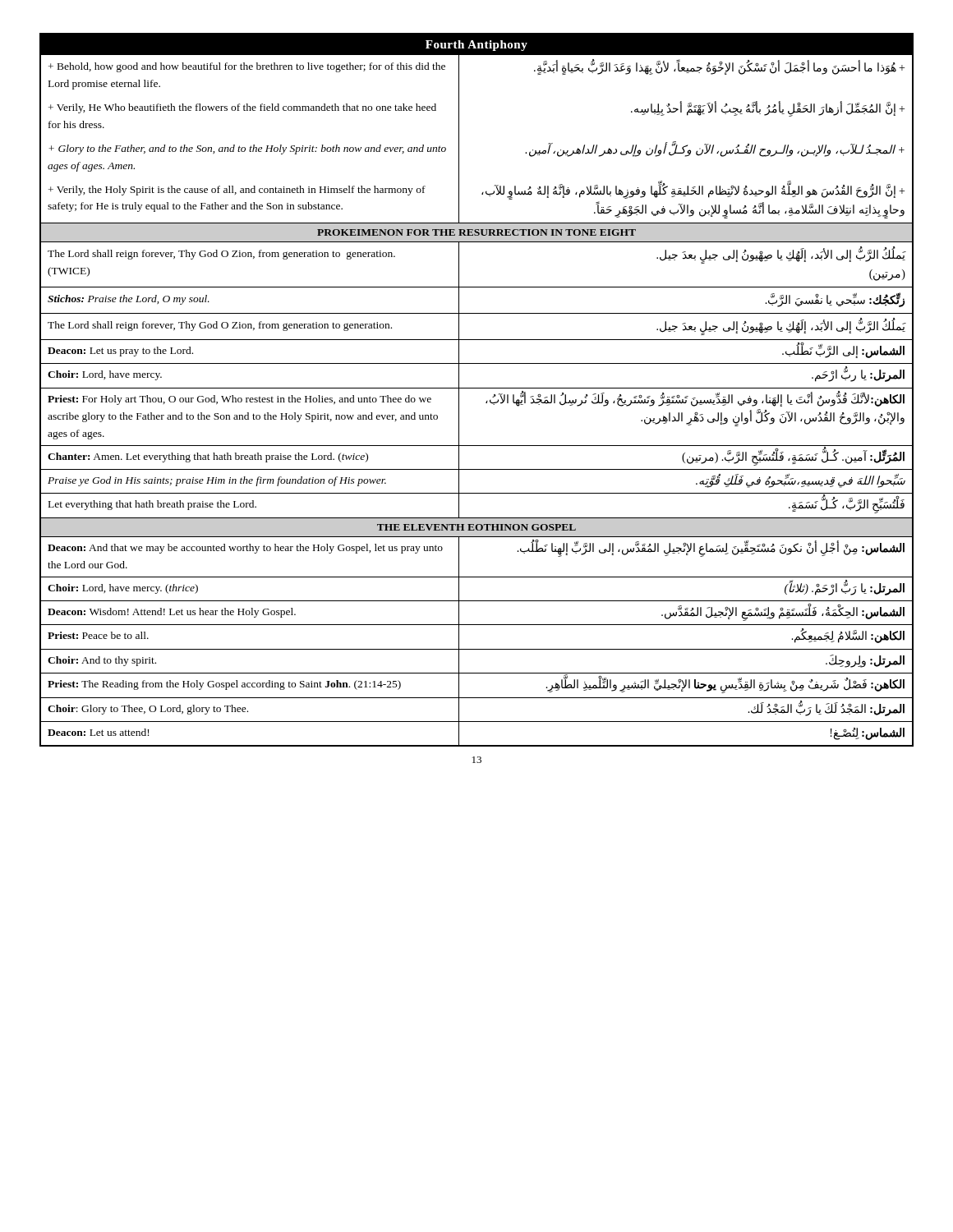Locate the table with the text "The Lord shall reign"
Screen dimensions: 1232x953
point(476,291)
